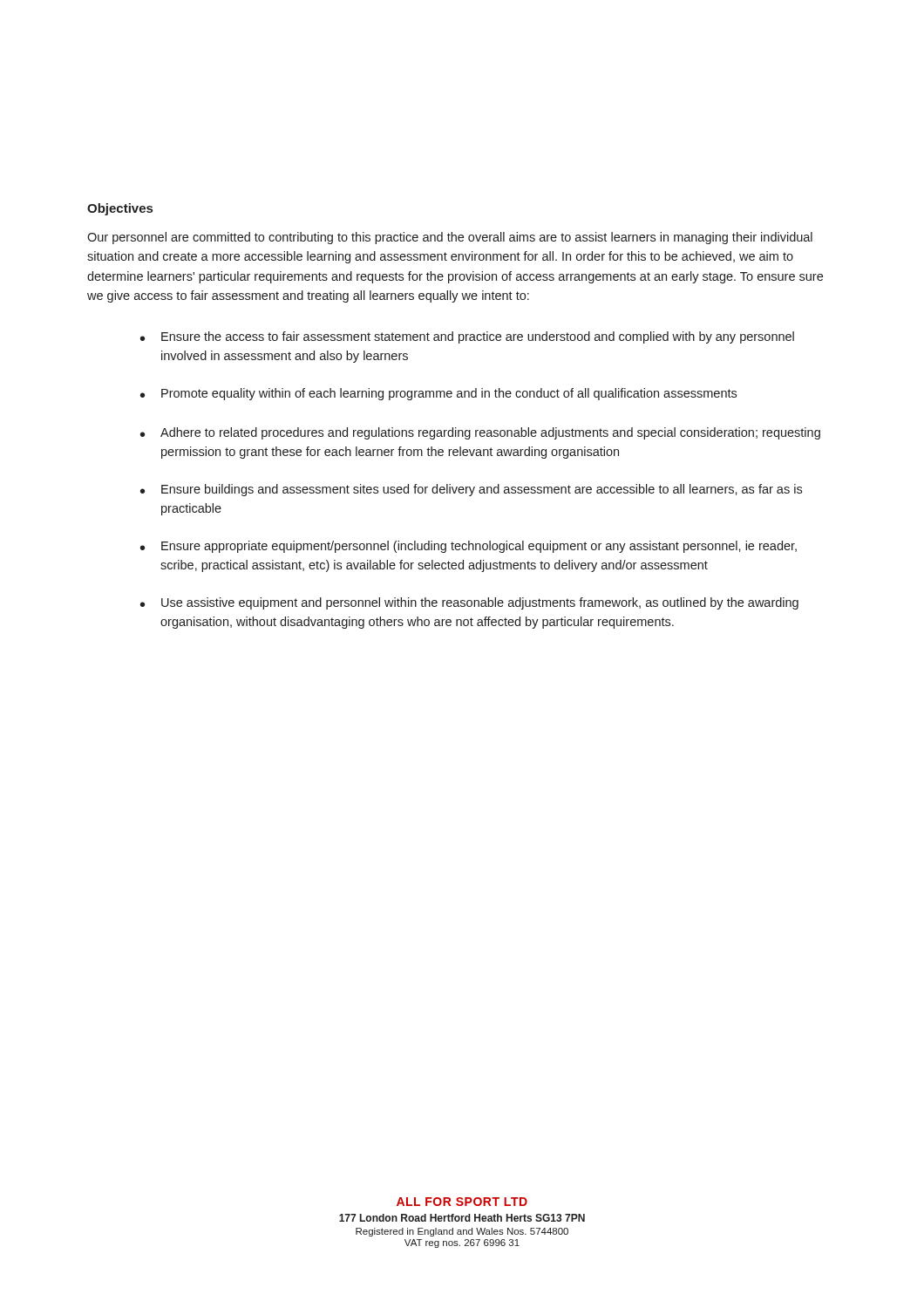Select the list item containing "• Use assistive equipment and personnel"
The image size is (924, 1308).
[488, 612]
